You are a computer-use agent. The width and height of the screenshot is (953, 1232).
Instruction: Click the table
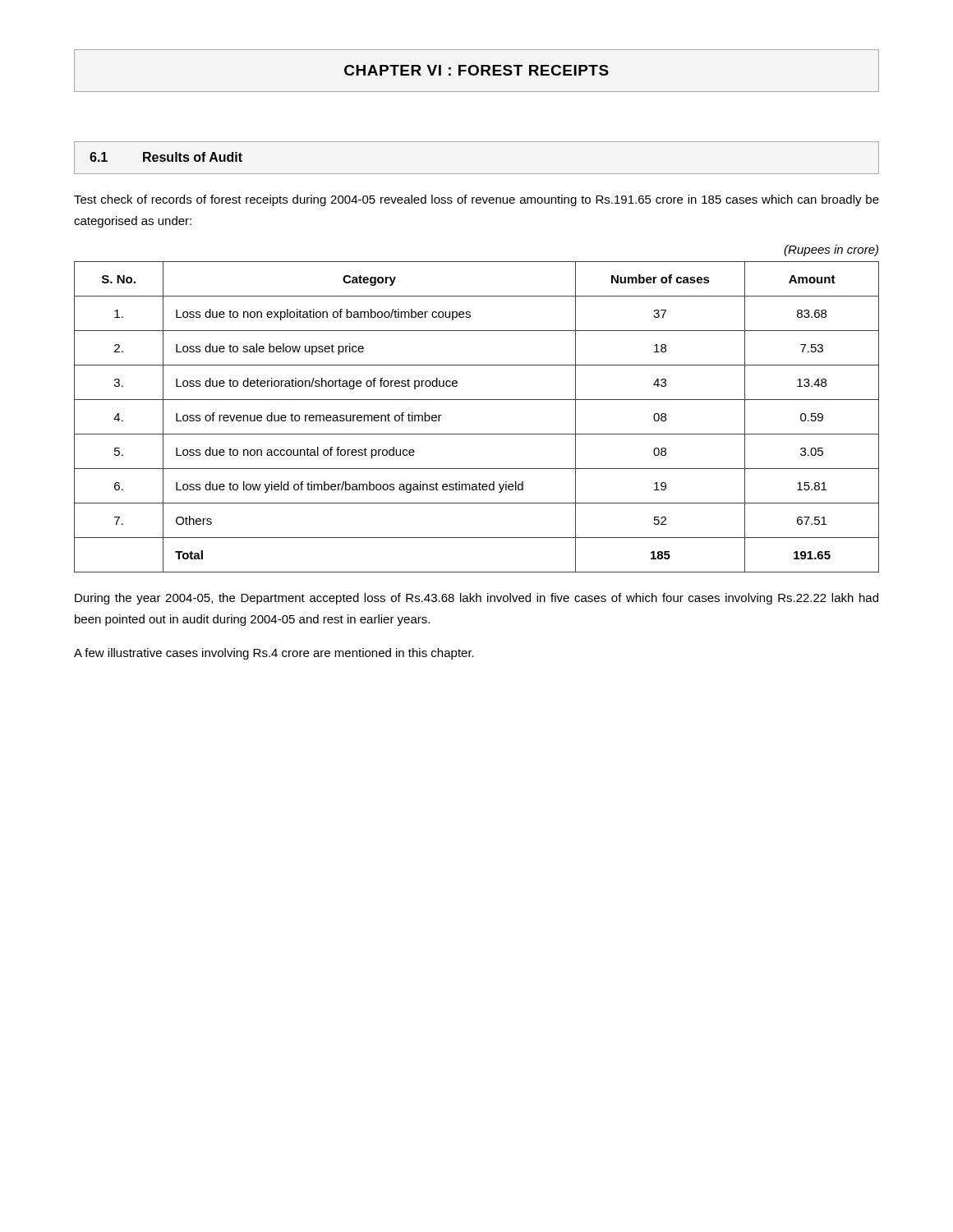[476, 417]
